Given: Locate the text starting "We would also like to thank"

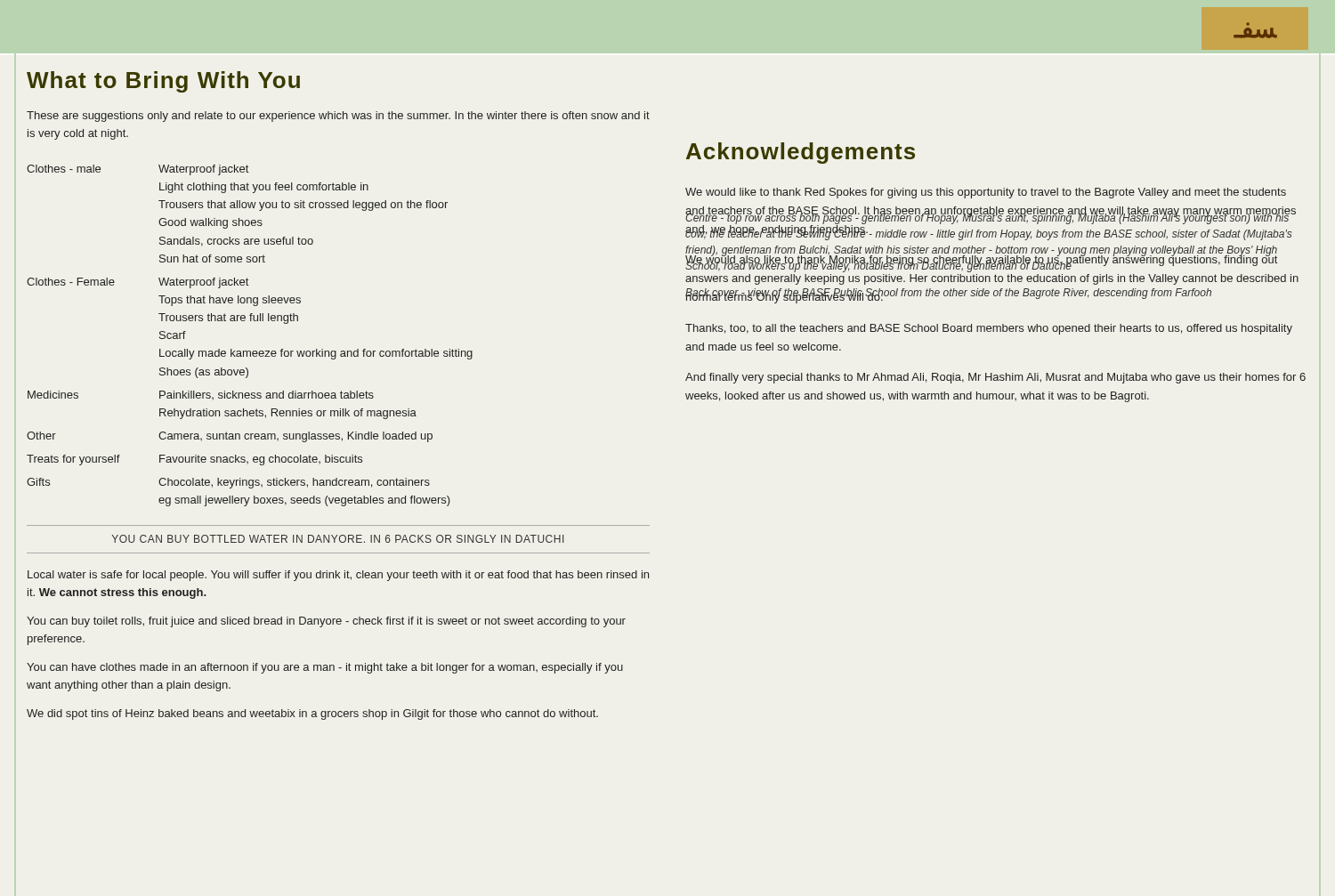Looking at the screenshot, I should 992,278.
